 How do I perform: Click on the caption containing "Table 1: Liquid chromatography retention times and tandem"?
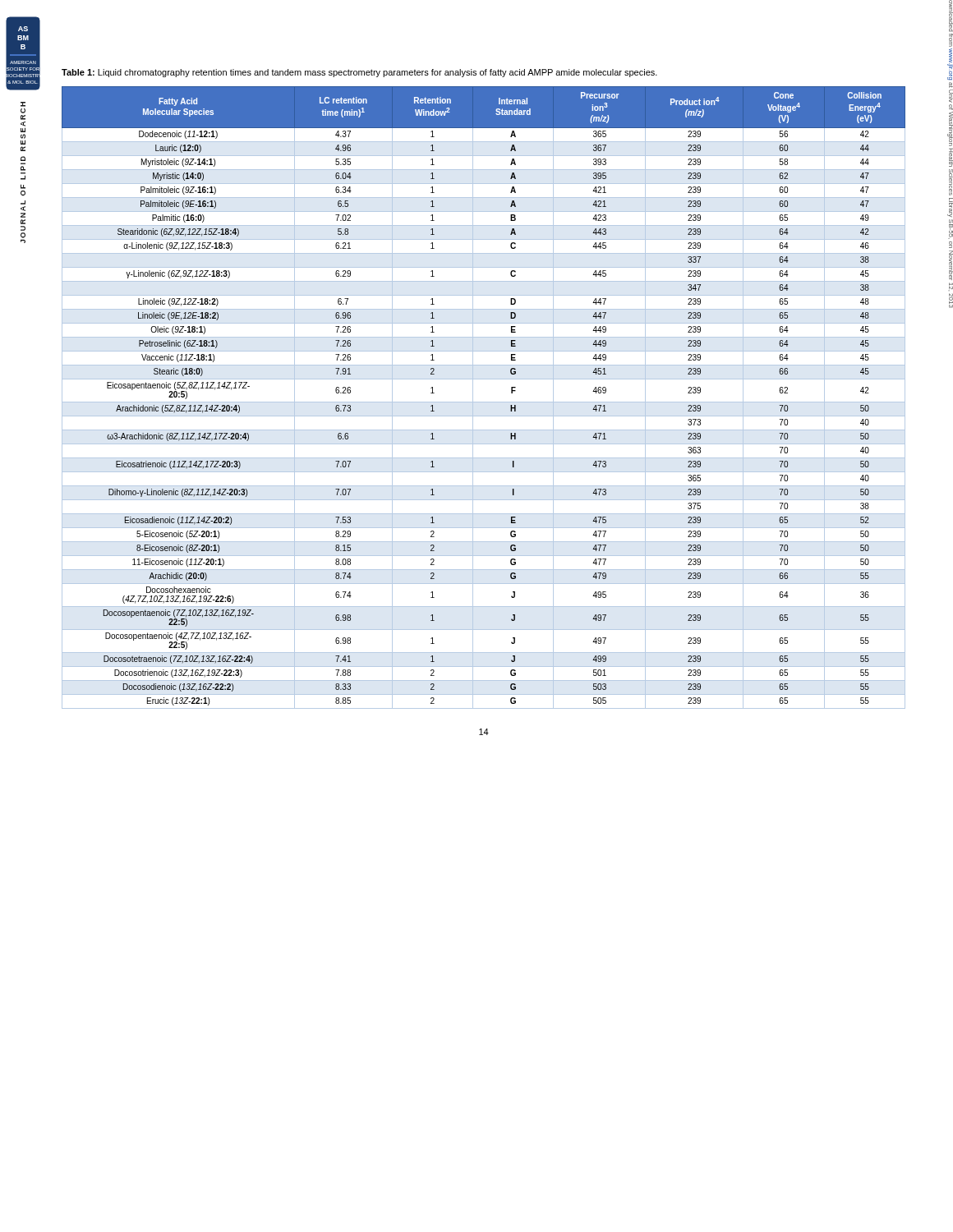point(360,72)
